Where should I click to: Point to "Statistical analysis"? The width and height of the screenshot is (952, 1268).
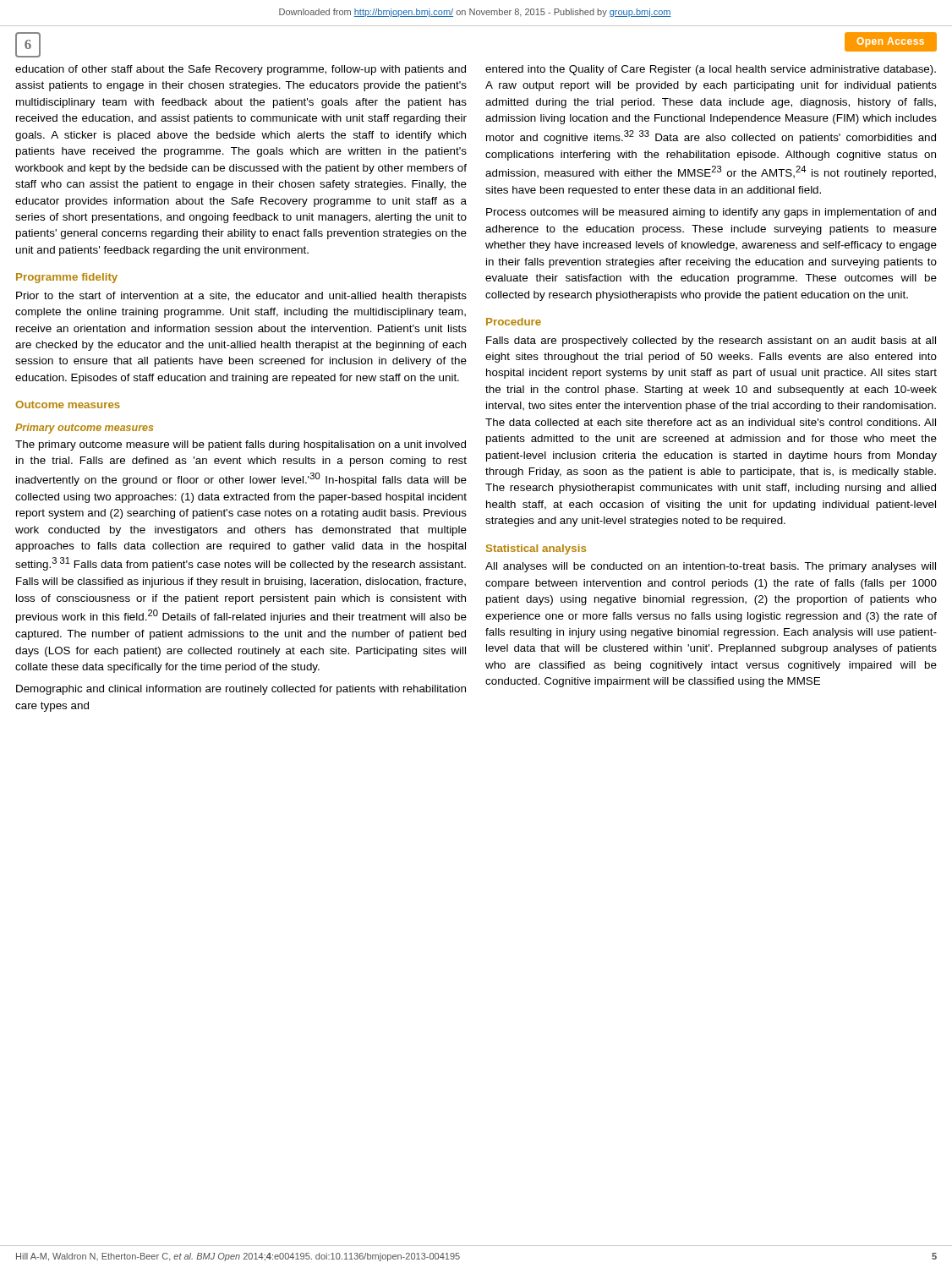click(536, 548)
